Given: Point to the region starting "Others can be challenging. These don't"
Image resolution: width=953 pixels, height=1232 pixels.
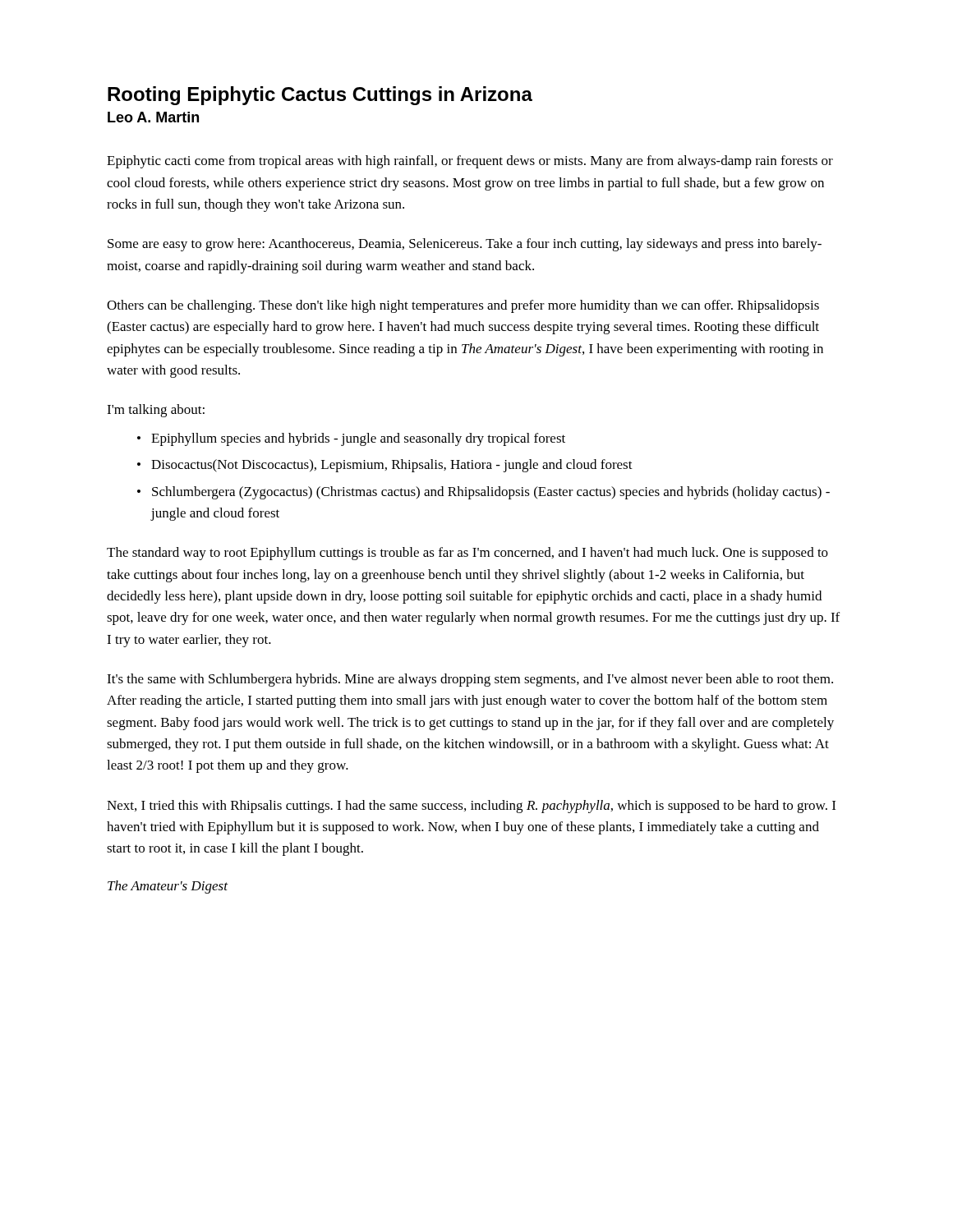Looking at the screenshot, I should point(476,338).
